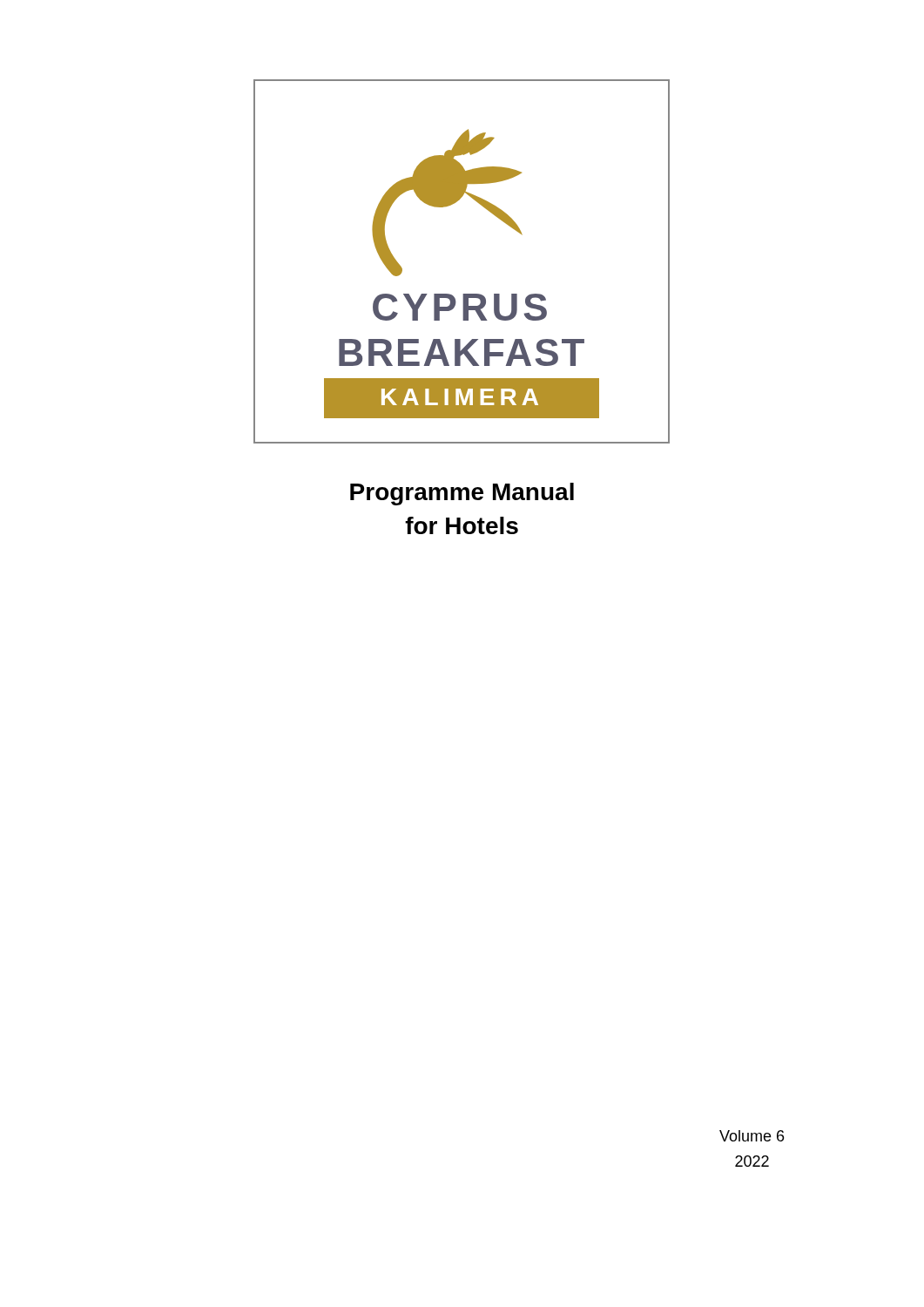Locate the text "Volume 62022"
The height and width of the screenshot is (1307, 924).
(x=752, y=1149)
